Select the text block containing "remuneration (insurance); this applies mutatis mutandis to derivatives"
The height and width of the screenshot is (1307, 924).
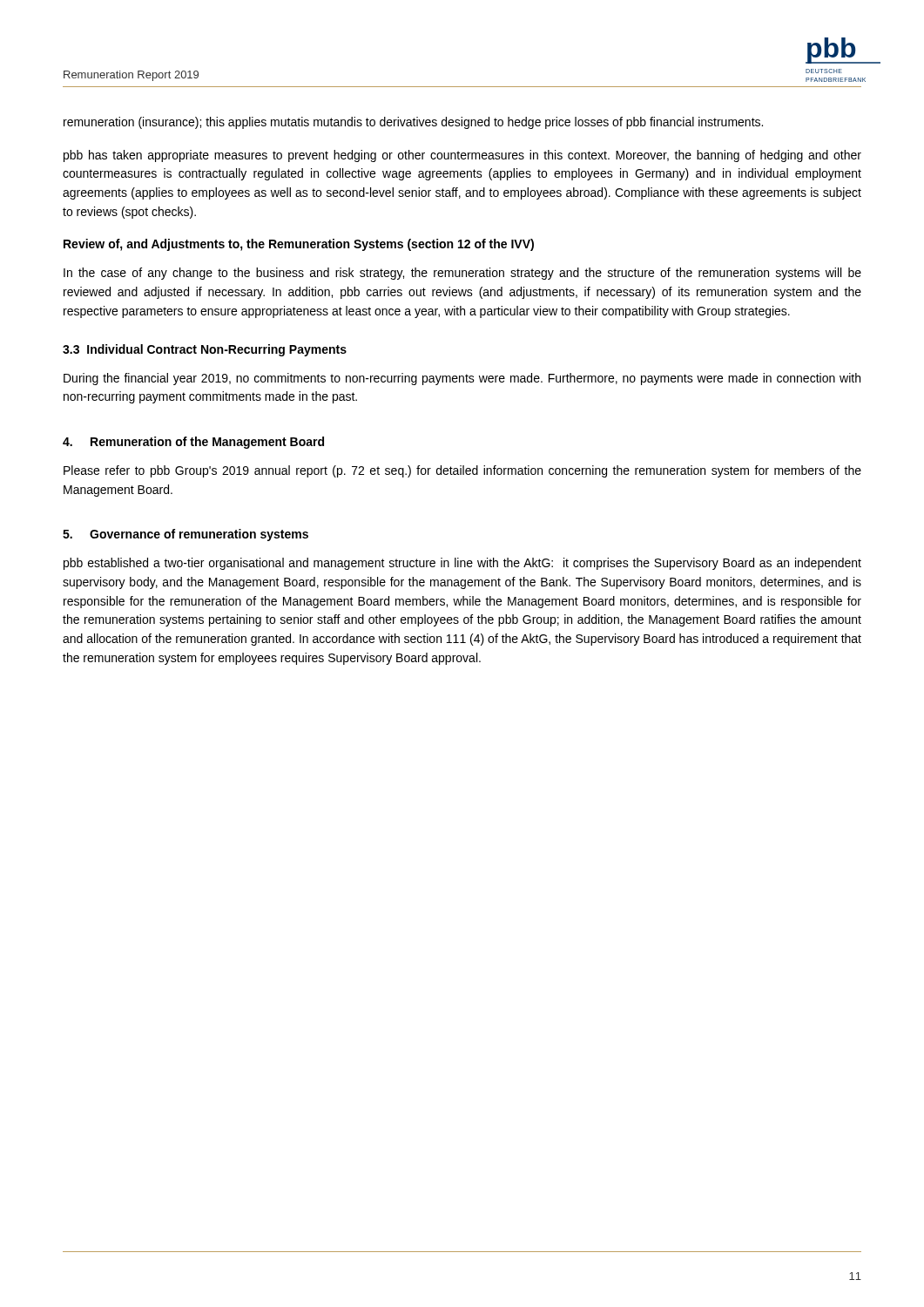[x=413, y=122]
